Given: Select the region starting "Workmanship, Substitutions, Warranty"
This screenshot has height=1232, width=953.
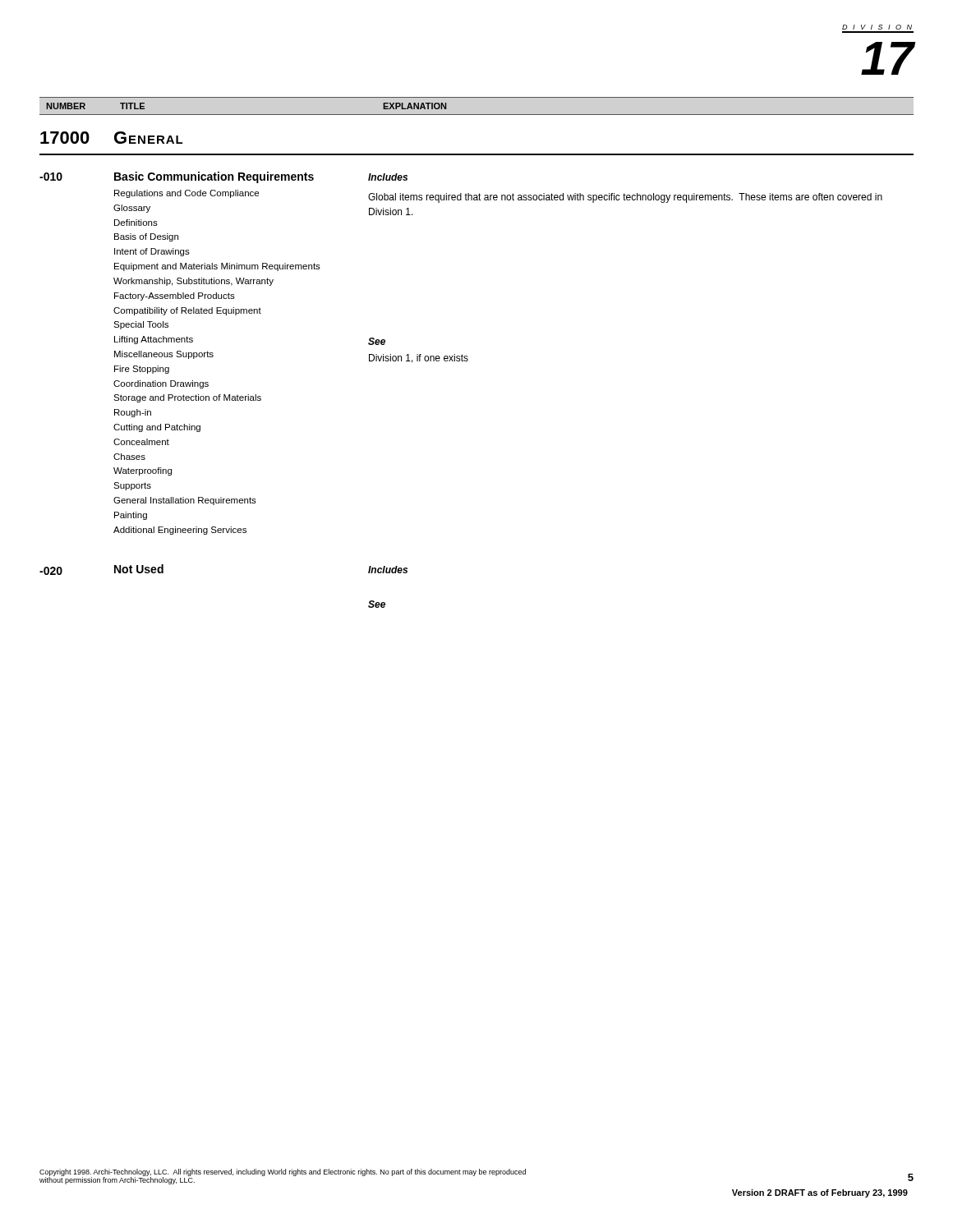Looking at the screenshot, I should pyautogui.click(x=193, y=281).
